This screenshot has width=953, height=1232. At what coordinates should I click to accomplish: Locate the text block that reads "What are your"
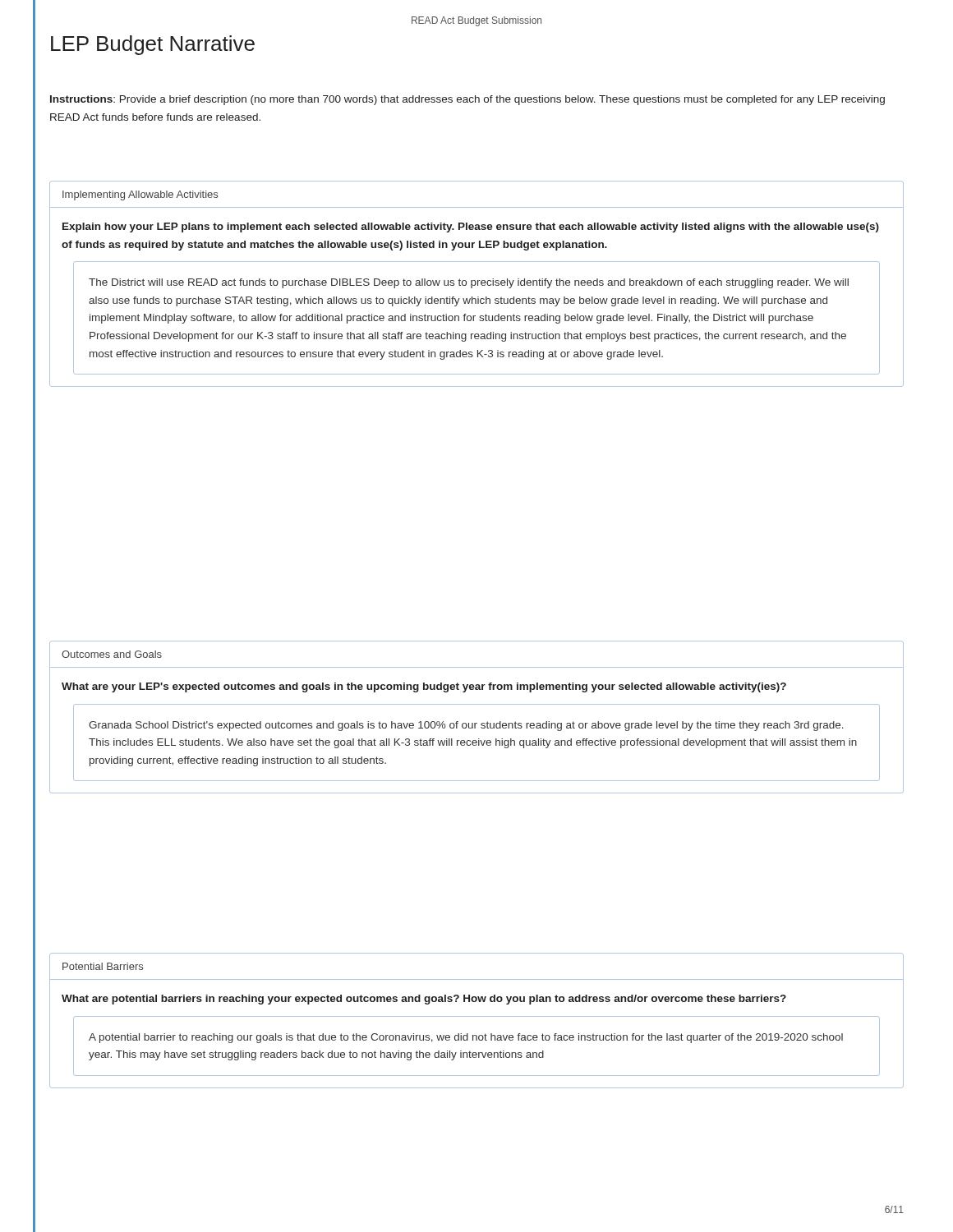pyautogui.click(x=424, y=686)
